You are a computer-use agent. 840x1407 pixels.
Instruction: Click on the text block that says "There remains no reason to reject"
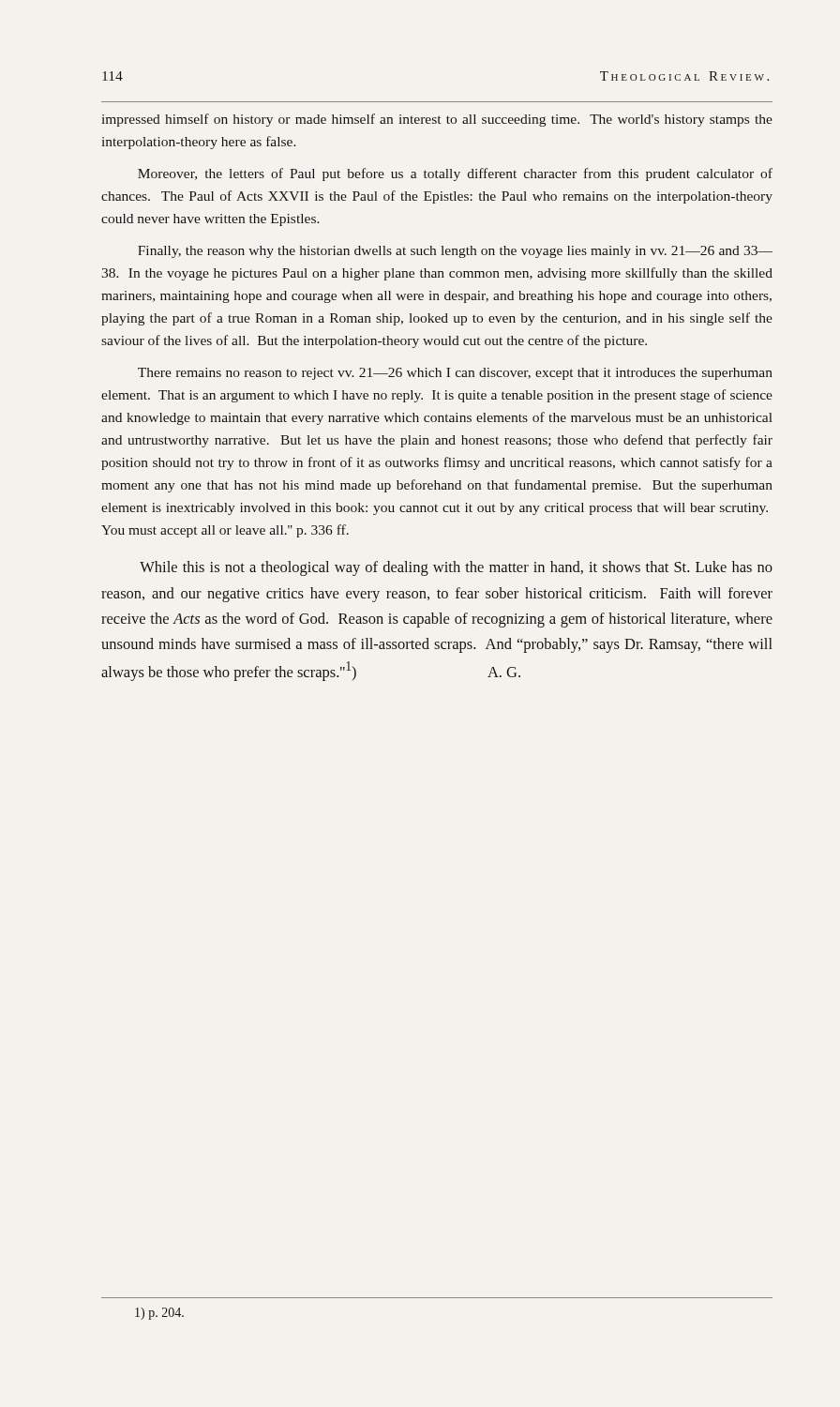pyautogui.click(x=437, y=451)
